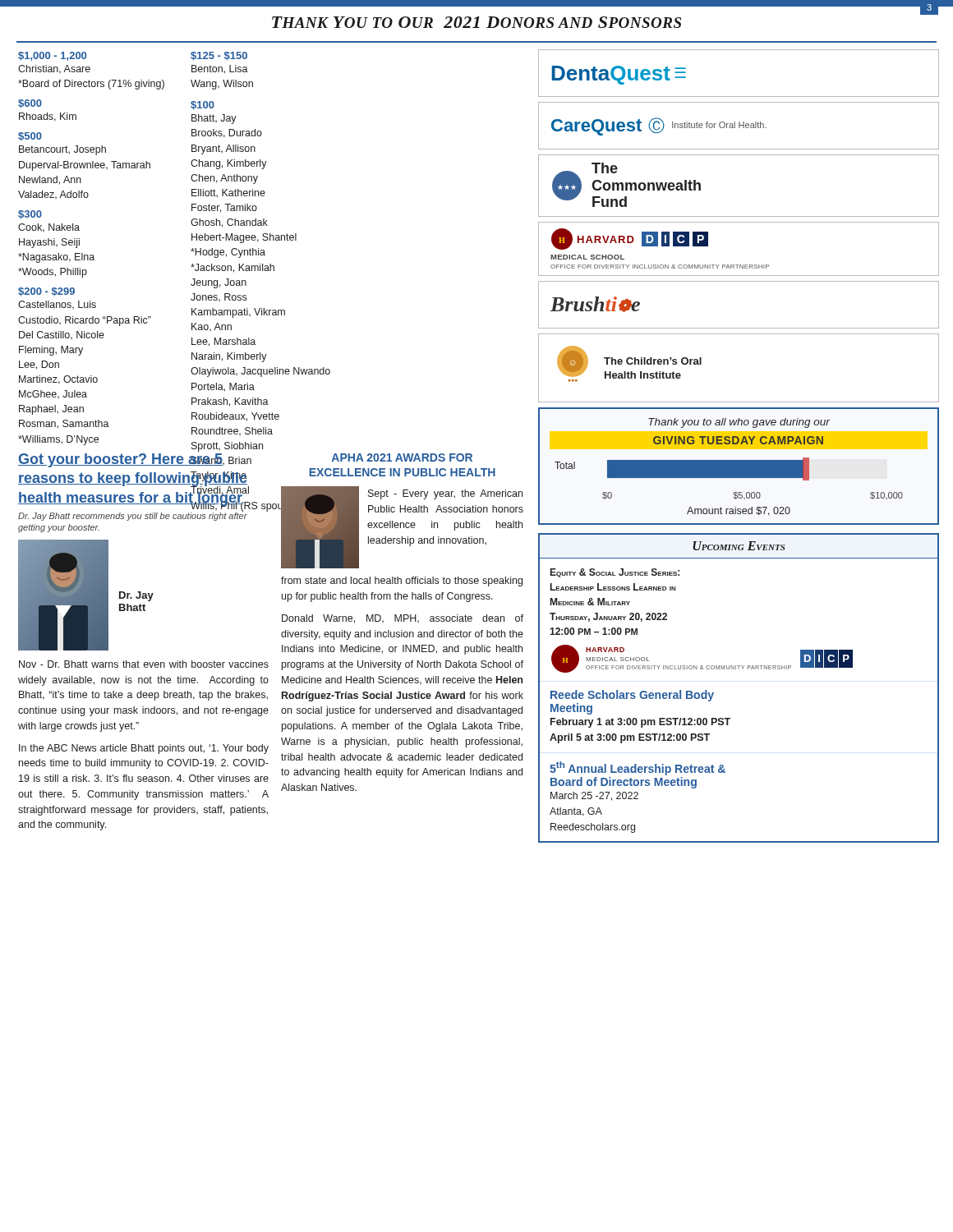Locate the text "Cook, NakelaHayashi, Seiji*Nagasako, Elna*Woods, Phillip"
953x1232 pixels.
coord(56,250)
